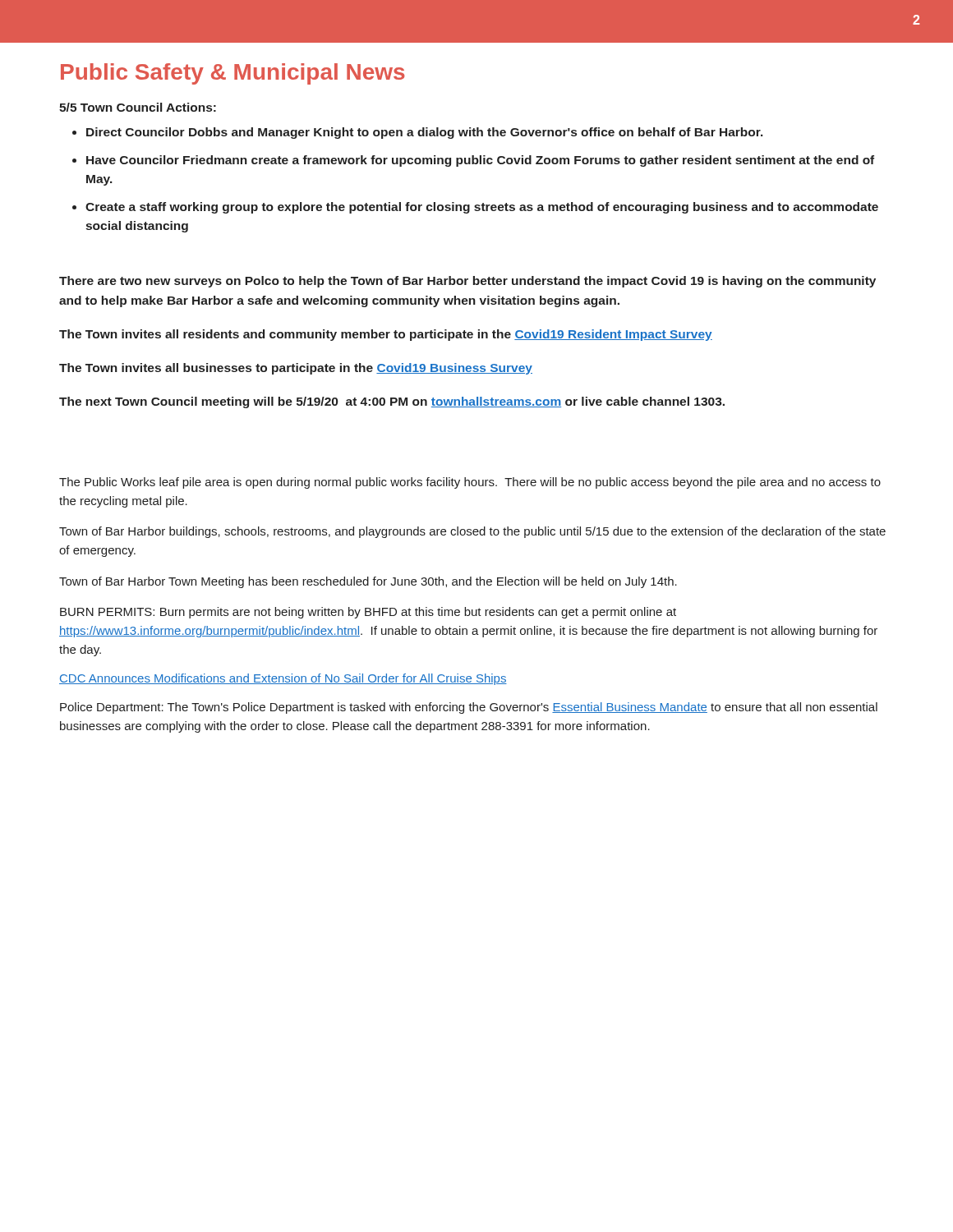Find the list item with the text "Direct Councilor Dobbs and"
Image resolution: width=953 pixels, height=1232 pixels.
tap(424, 132)
